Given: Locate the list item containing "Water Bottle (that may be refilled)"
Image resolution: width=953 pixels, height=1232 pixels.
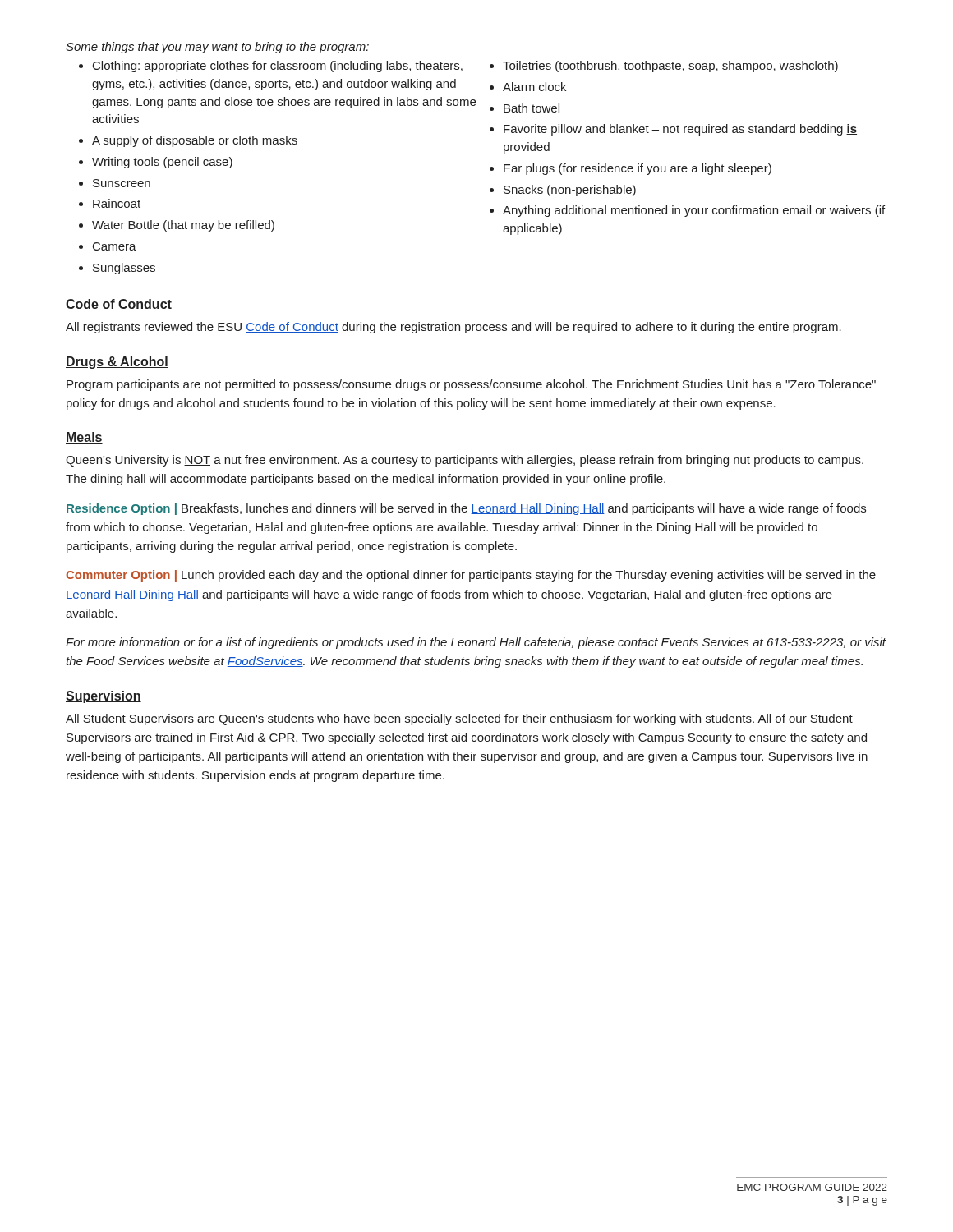Looking at the screenshot, I should 284,225.
